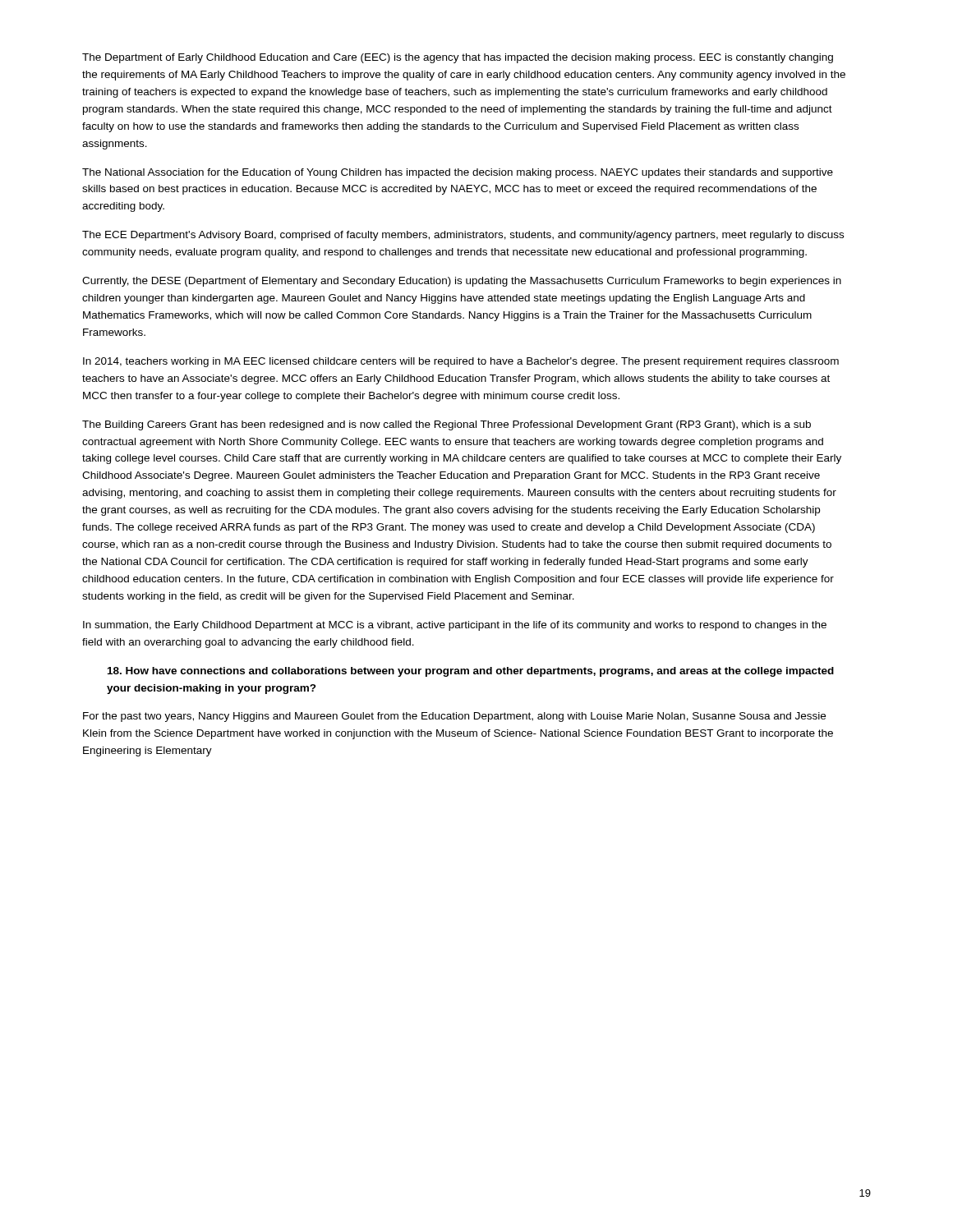Select the text block containing "In summation, the Early Childhood Department at"
Screen dimensions: 1232x953
[454, 633]
